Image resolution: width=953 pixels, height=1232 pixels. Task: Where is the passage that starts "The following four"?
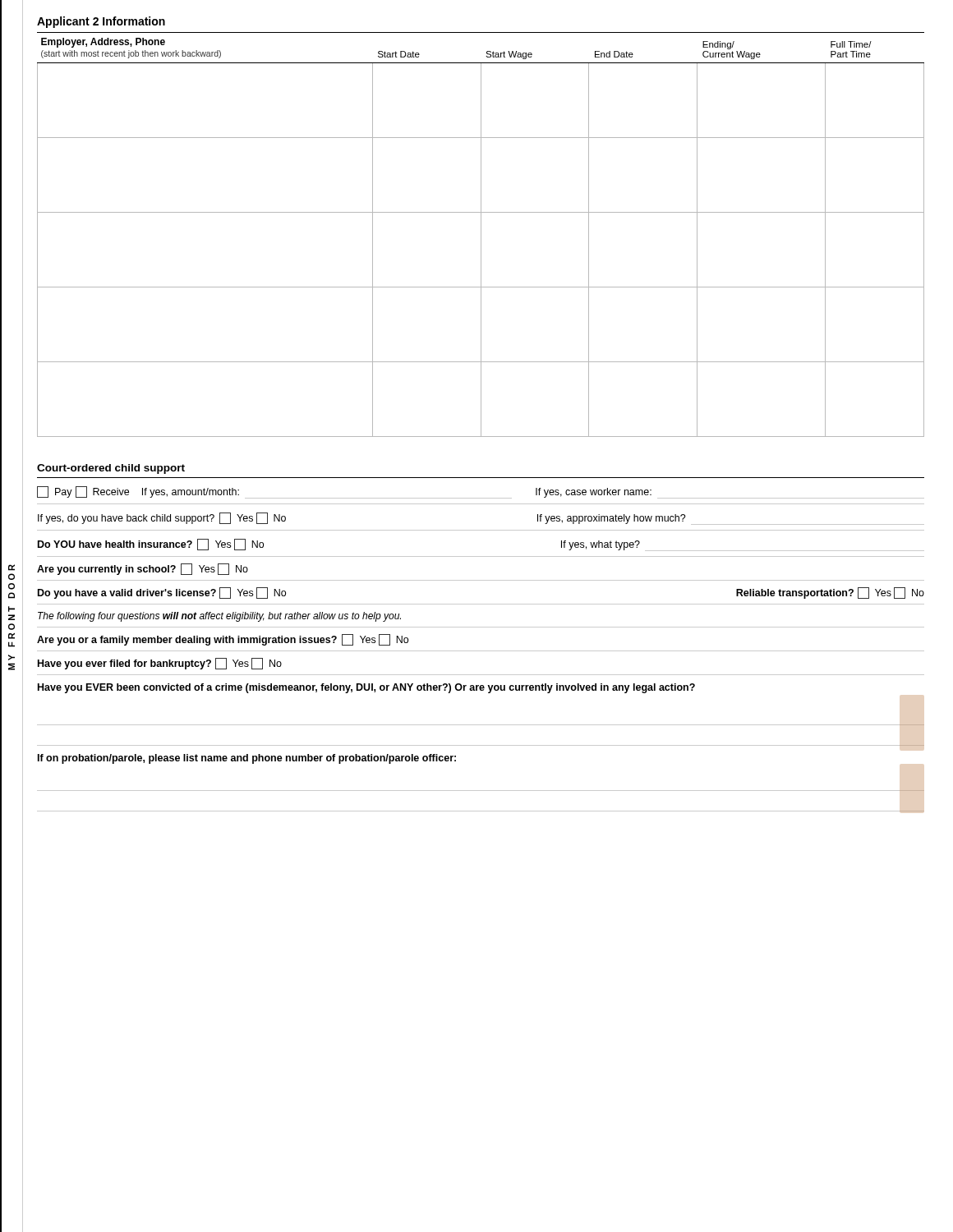point(220,616)
